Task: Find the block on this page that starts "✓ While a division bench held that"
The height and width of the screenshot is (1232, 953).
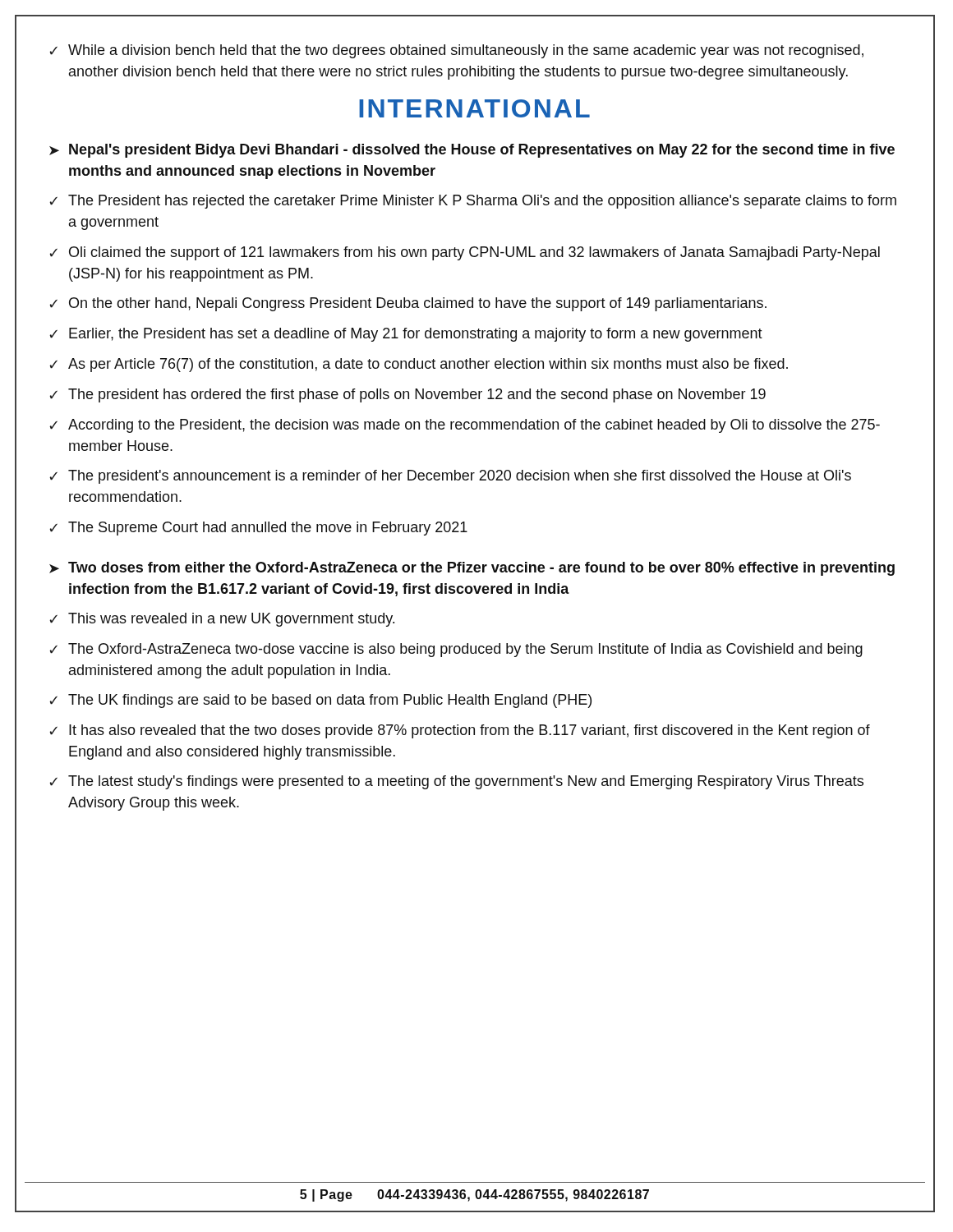Action: pyautogui.click(x=475, y=61)
